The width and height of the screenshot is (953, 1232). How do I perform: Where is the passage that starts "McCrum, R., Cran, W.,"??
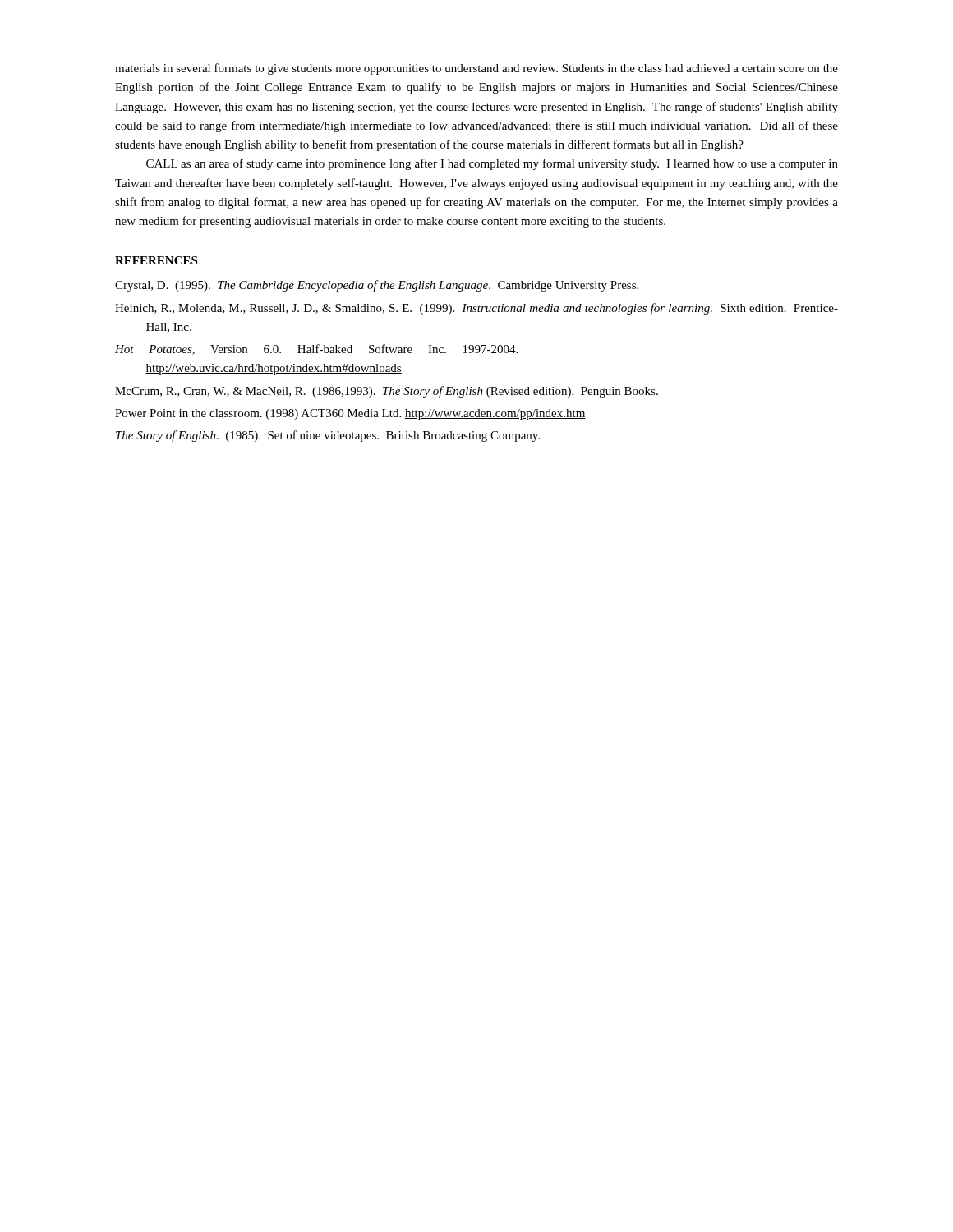click(x=387, y=391)
